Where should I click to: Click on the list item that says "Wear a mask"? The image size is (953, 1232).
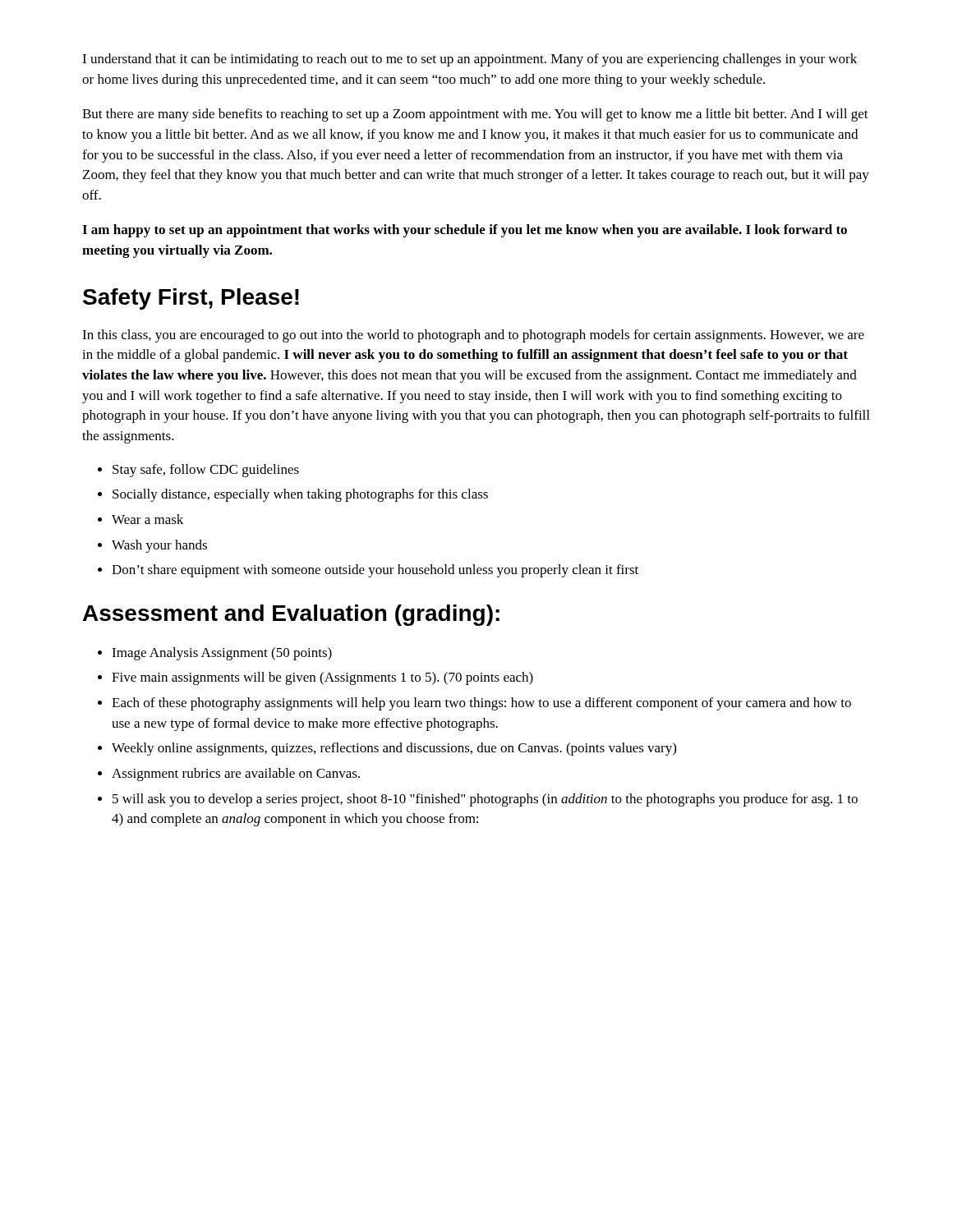point(148,519)
